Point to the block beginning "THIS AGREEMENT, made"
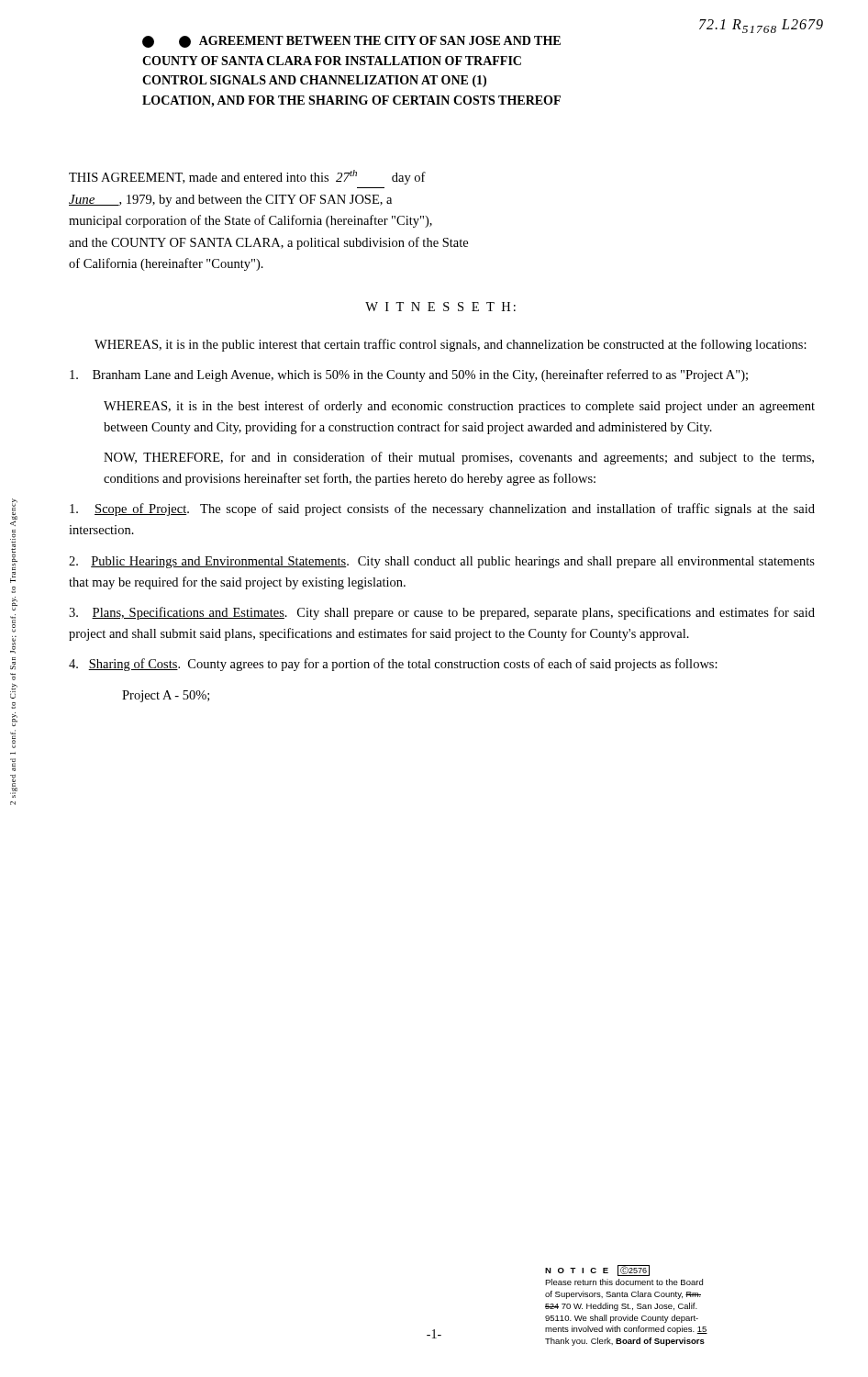 click(269, 218)
